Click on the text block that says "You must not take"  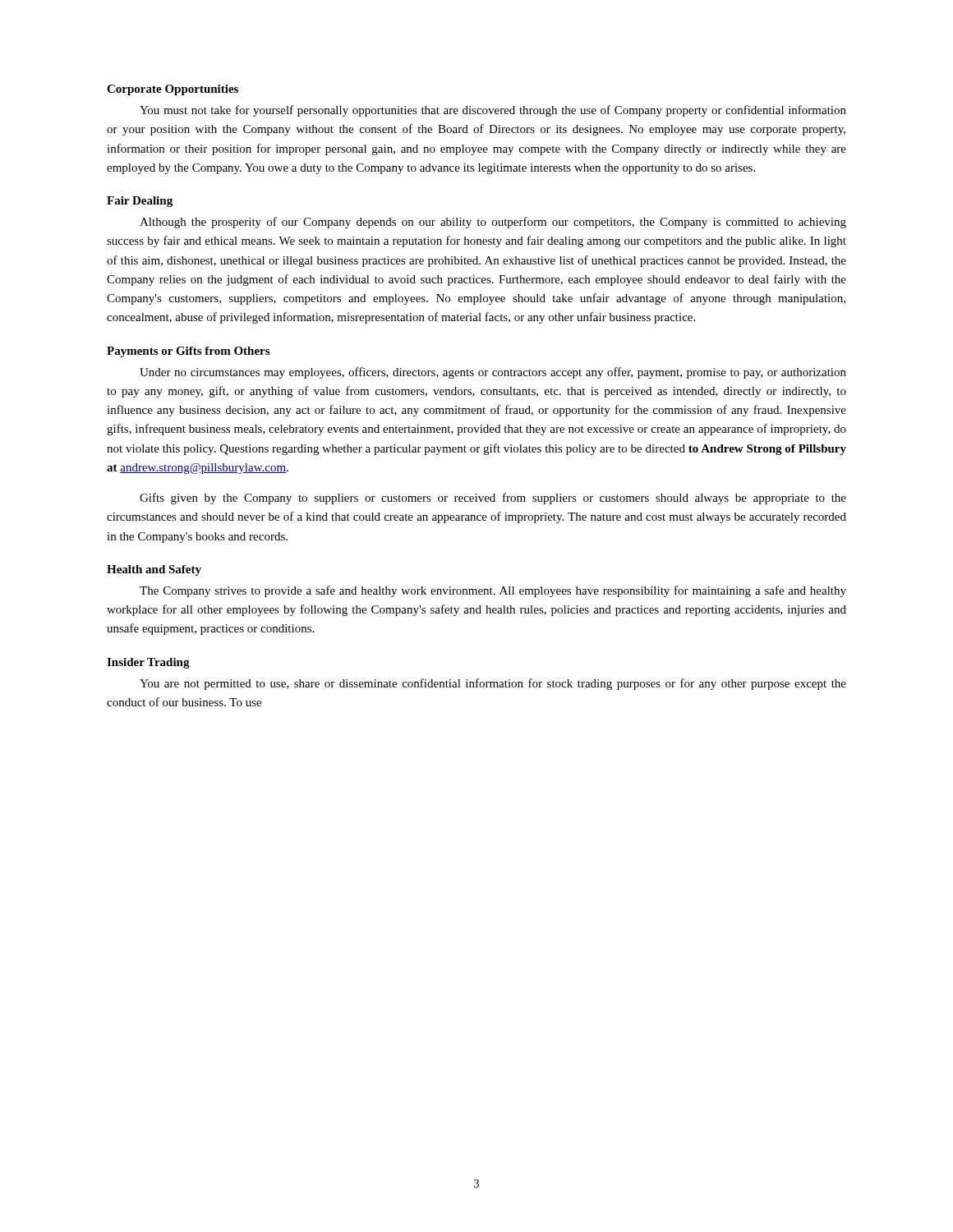click(476, 139)
